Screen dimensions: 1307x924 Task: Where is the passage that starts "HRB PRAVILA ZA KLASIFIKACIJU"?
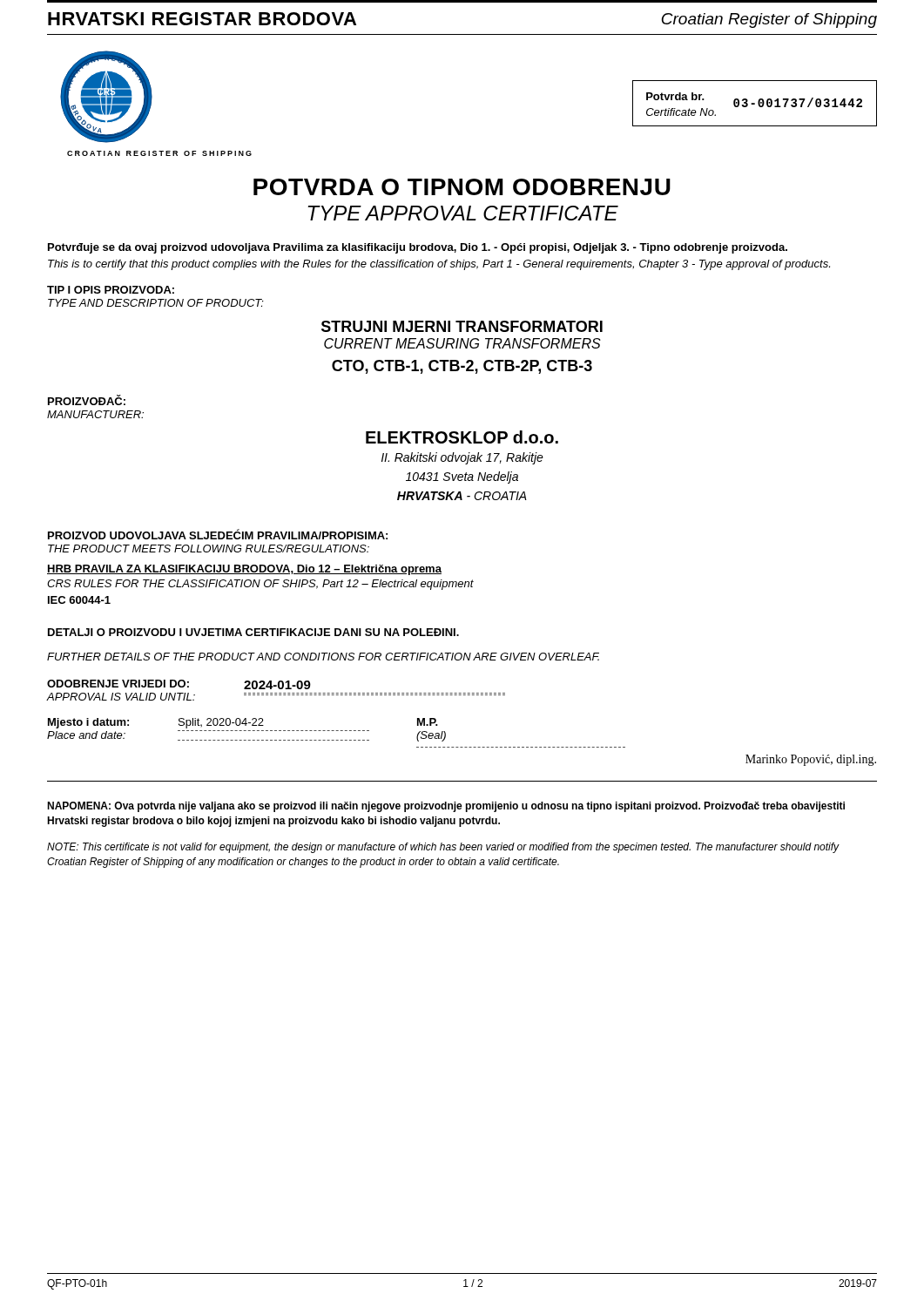click(x=462, y=584)
